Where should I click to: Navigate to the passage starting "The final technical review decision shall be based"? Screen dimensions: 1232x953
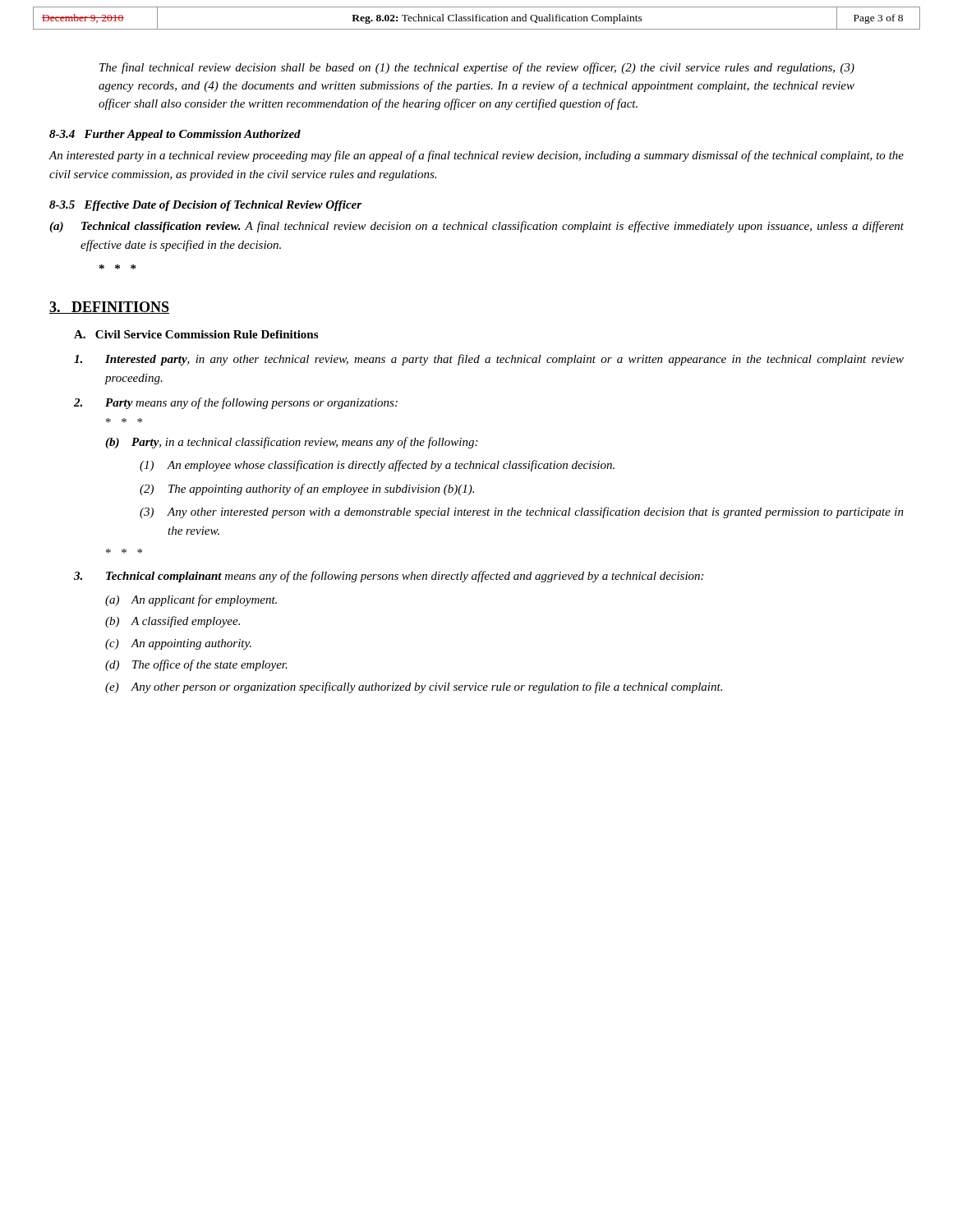click(x=476, y=86)
